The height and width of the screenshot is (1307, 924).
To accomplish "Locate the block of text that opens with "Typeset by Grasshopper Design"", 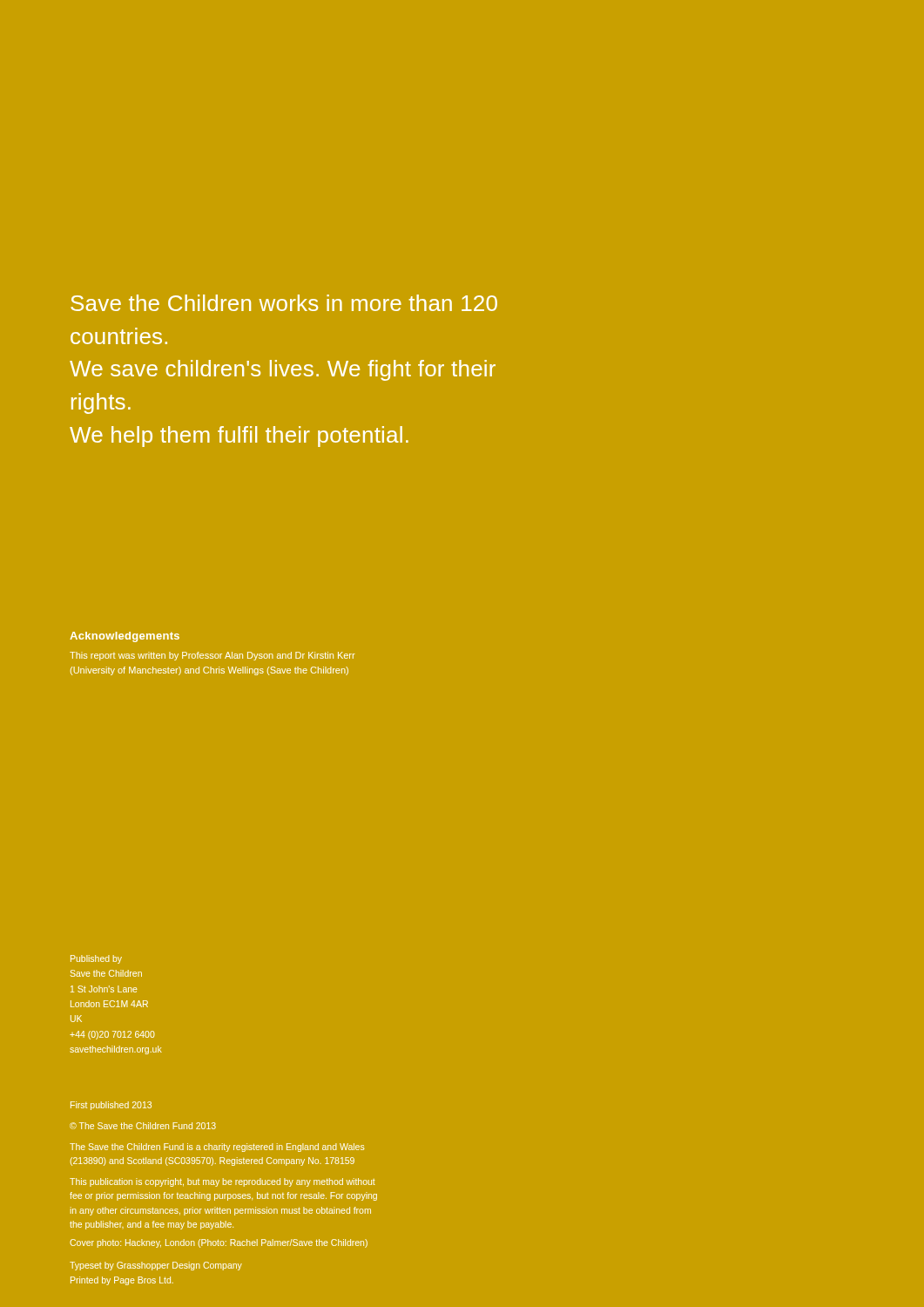I will 156,1273.
